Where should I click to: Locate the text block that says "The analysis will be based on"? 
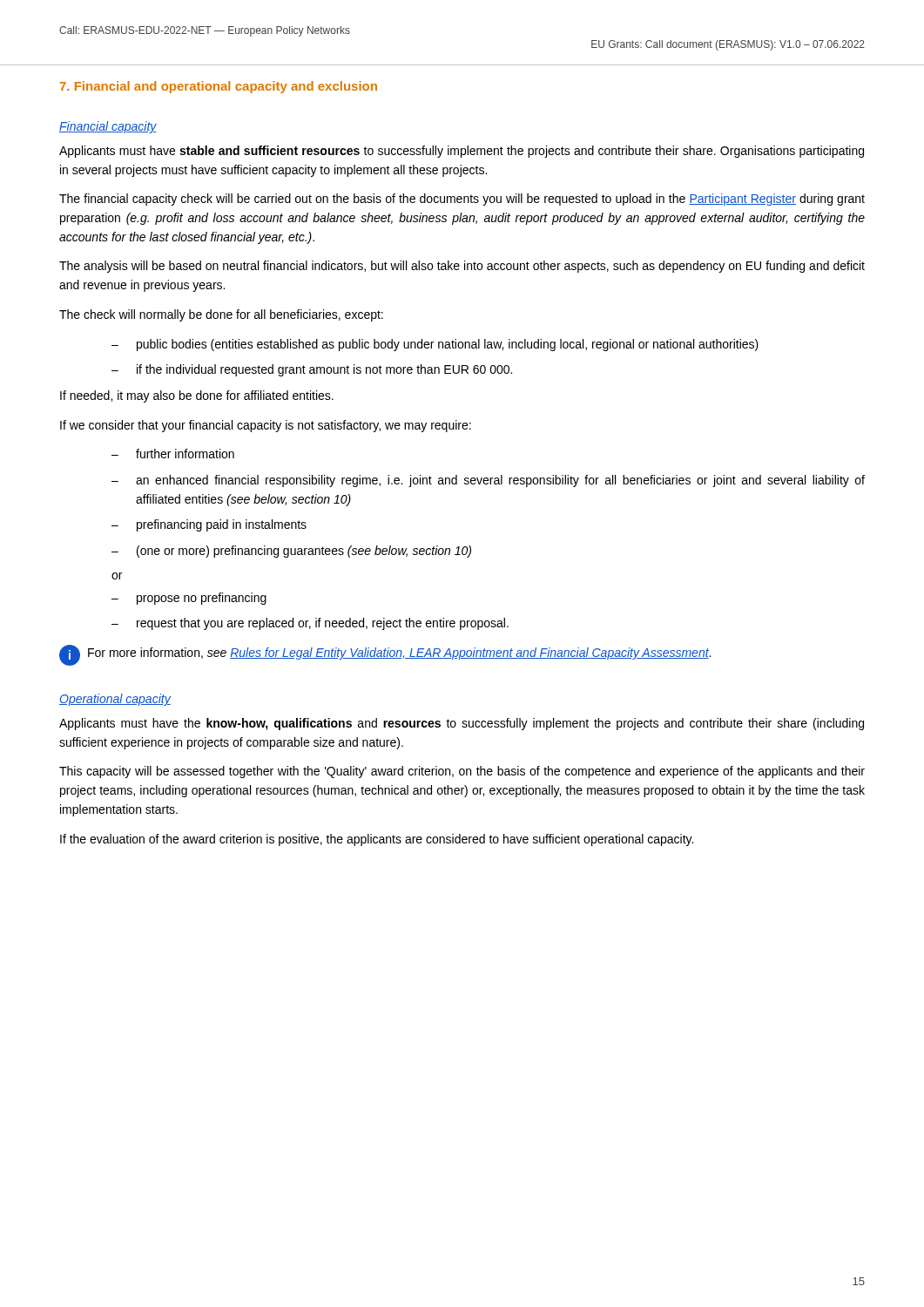462,276
